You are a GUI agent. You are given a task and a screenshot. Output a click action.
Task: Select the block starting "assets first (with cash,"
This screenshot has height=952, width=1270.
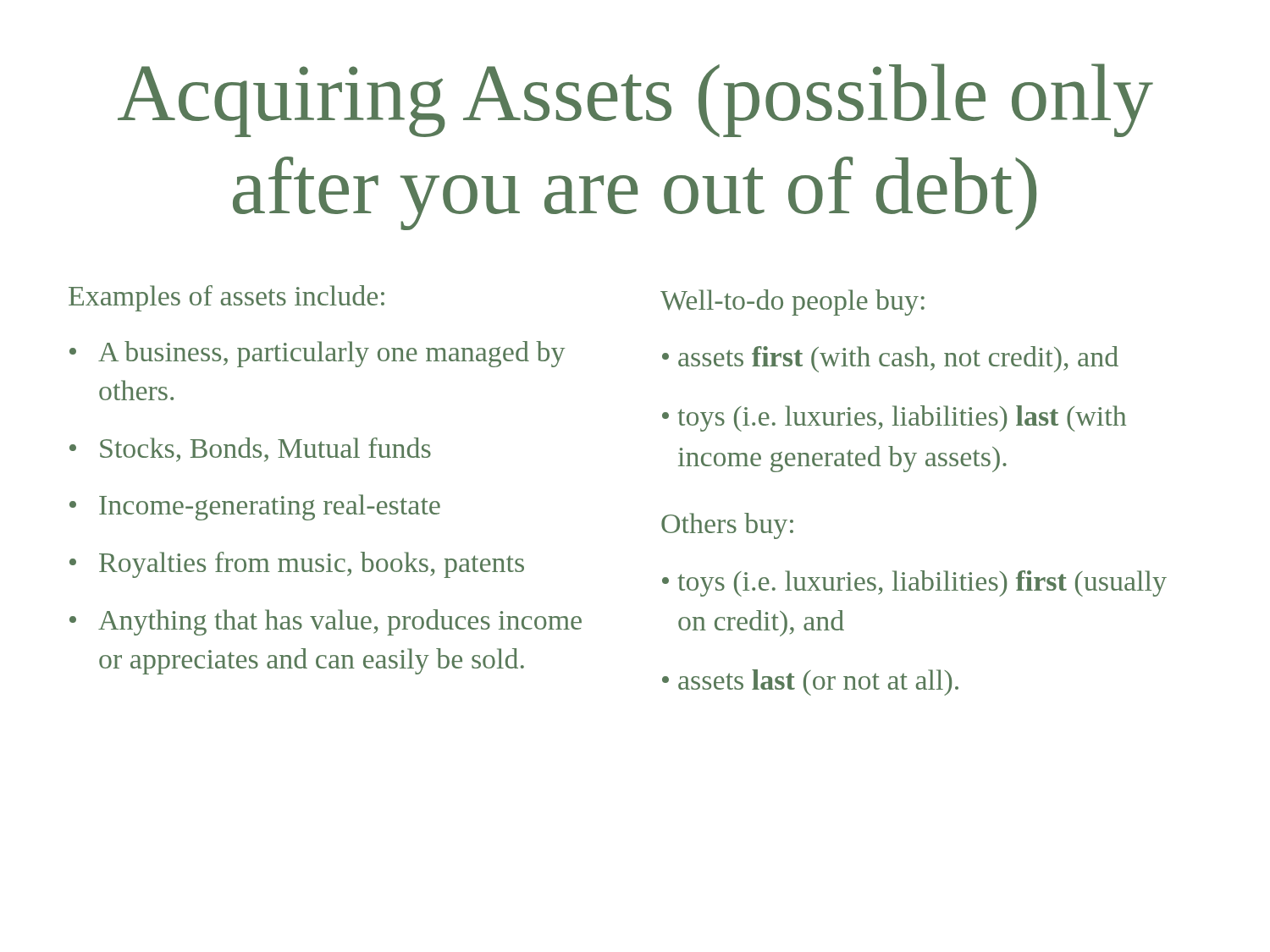point(898,357)
